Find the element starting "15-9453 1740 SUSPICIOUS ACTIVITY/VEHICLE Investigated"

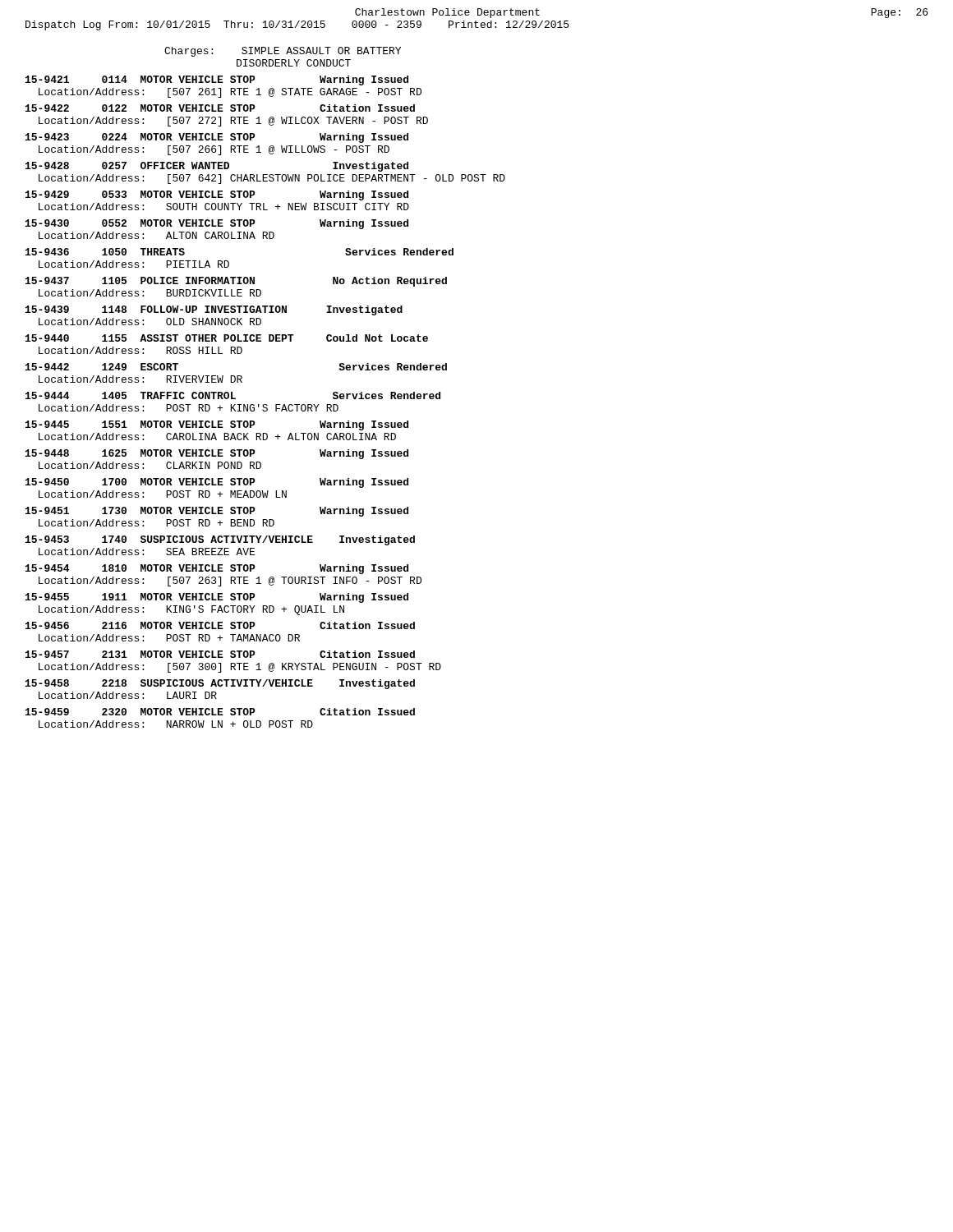pyautogui.click(x=220, y=546)
